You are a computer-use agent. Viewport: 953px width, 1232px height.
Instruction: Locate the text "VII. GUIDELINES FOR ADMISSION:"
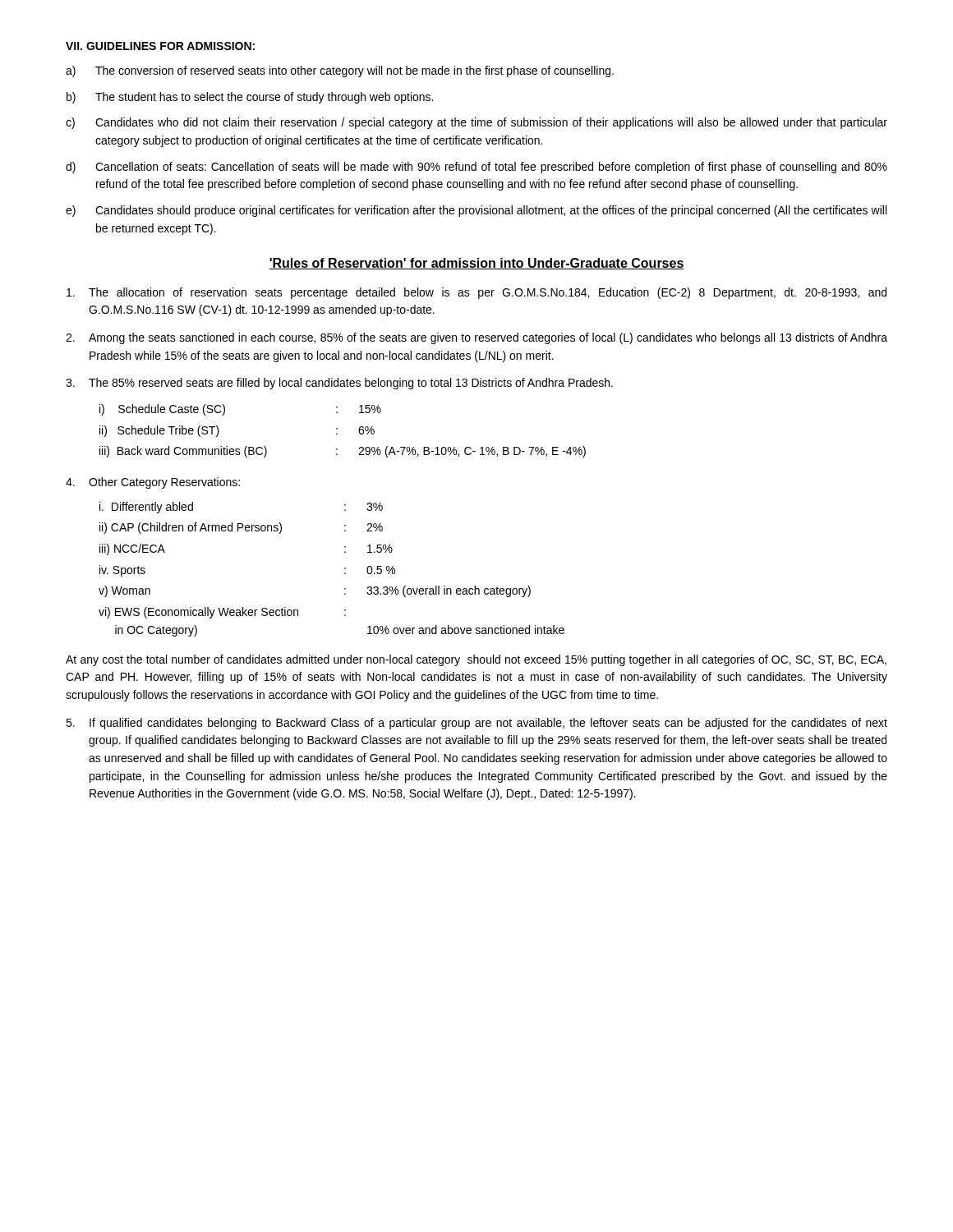pyautogui.click(x=161, y=46)
